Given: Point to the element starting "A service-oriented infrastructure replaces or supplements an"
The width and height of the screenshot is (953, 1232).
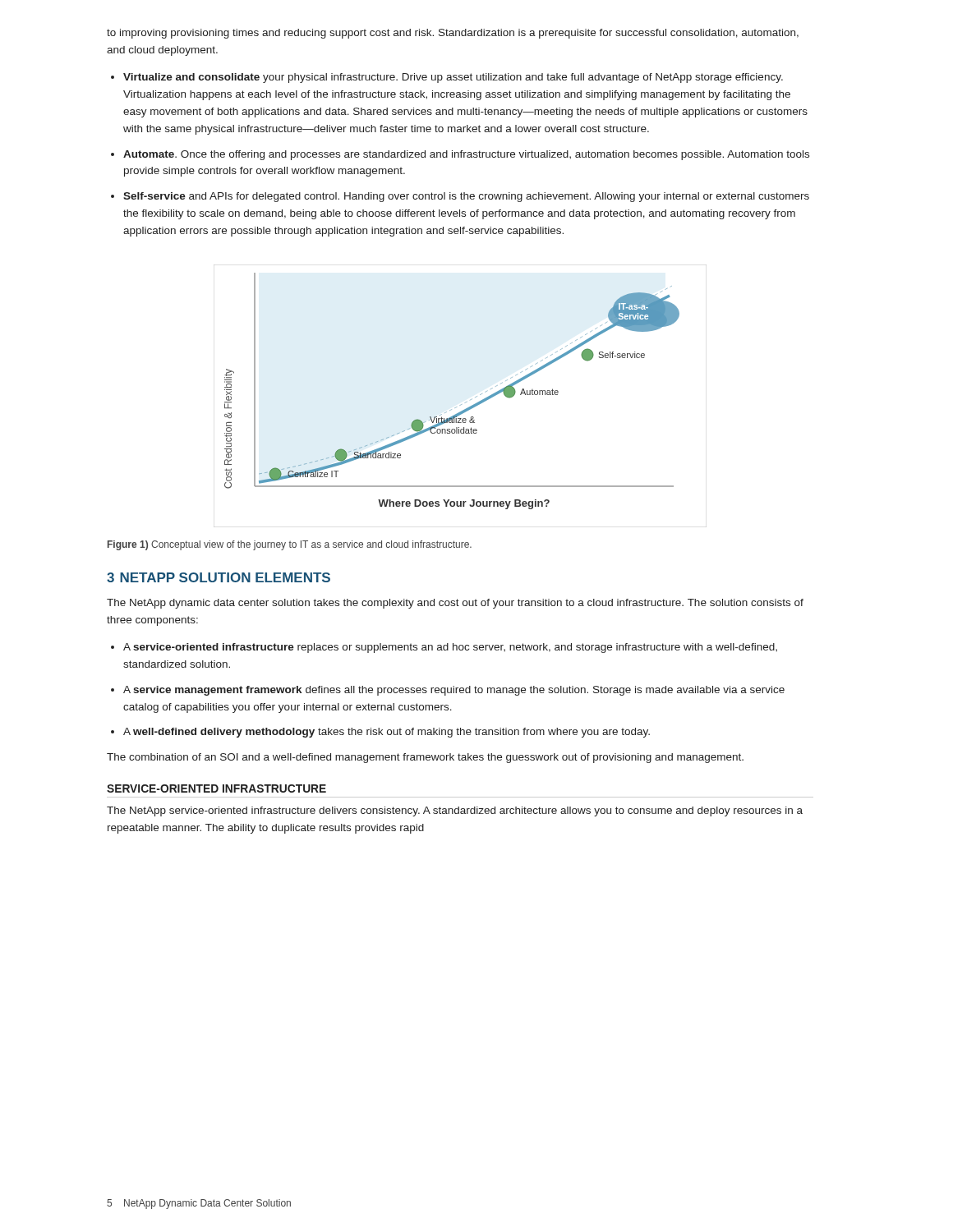Looking at the screenshot, I should (451, 655).
